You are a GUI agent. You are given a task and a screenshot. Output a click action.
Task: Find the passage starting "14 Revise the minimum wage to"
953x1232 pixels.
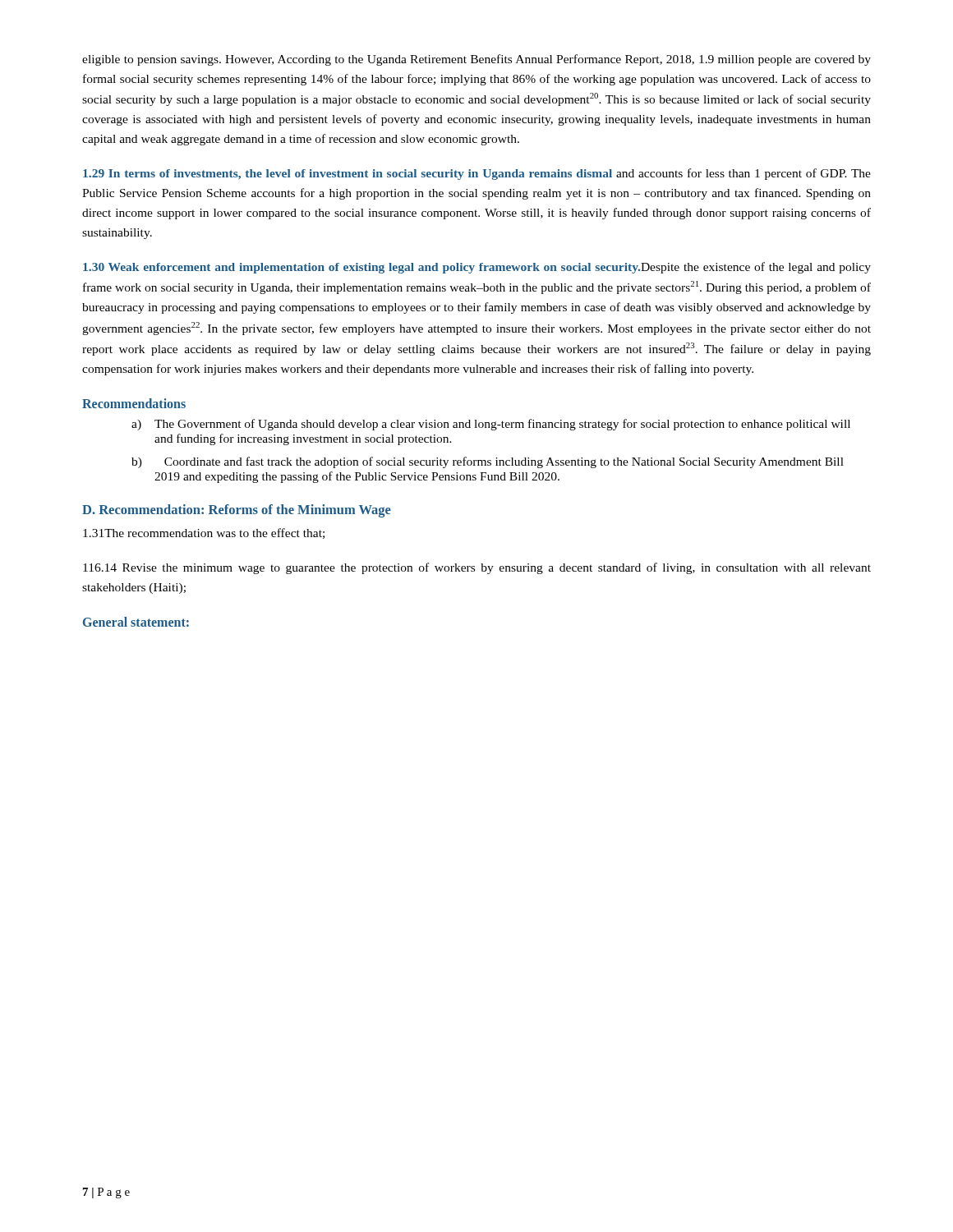[x=476, y=577]
